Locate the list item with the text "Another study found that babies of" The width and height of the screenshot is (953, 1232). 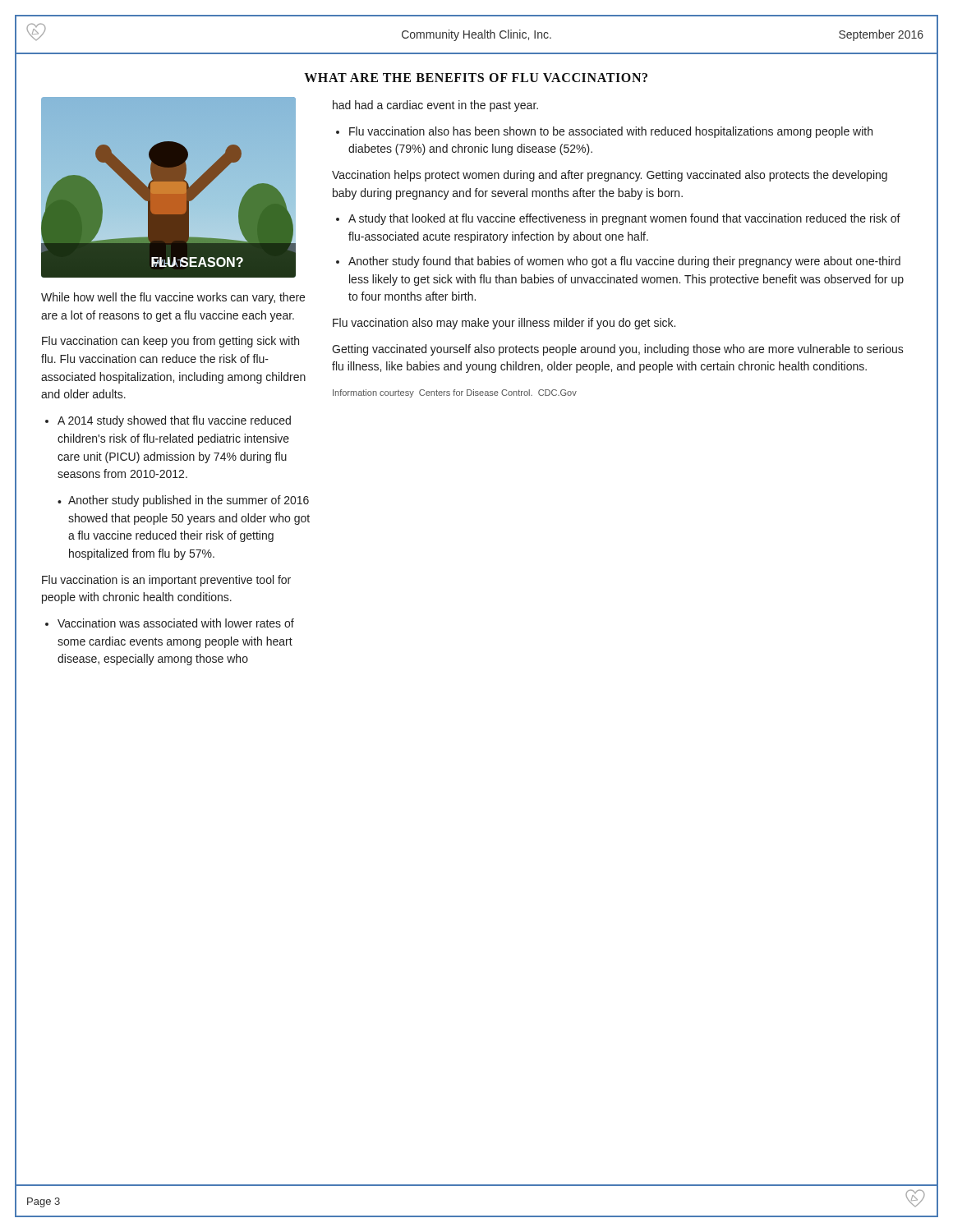pyautogui.click(x=626, y=279)
